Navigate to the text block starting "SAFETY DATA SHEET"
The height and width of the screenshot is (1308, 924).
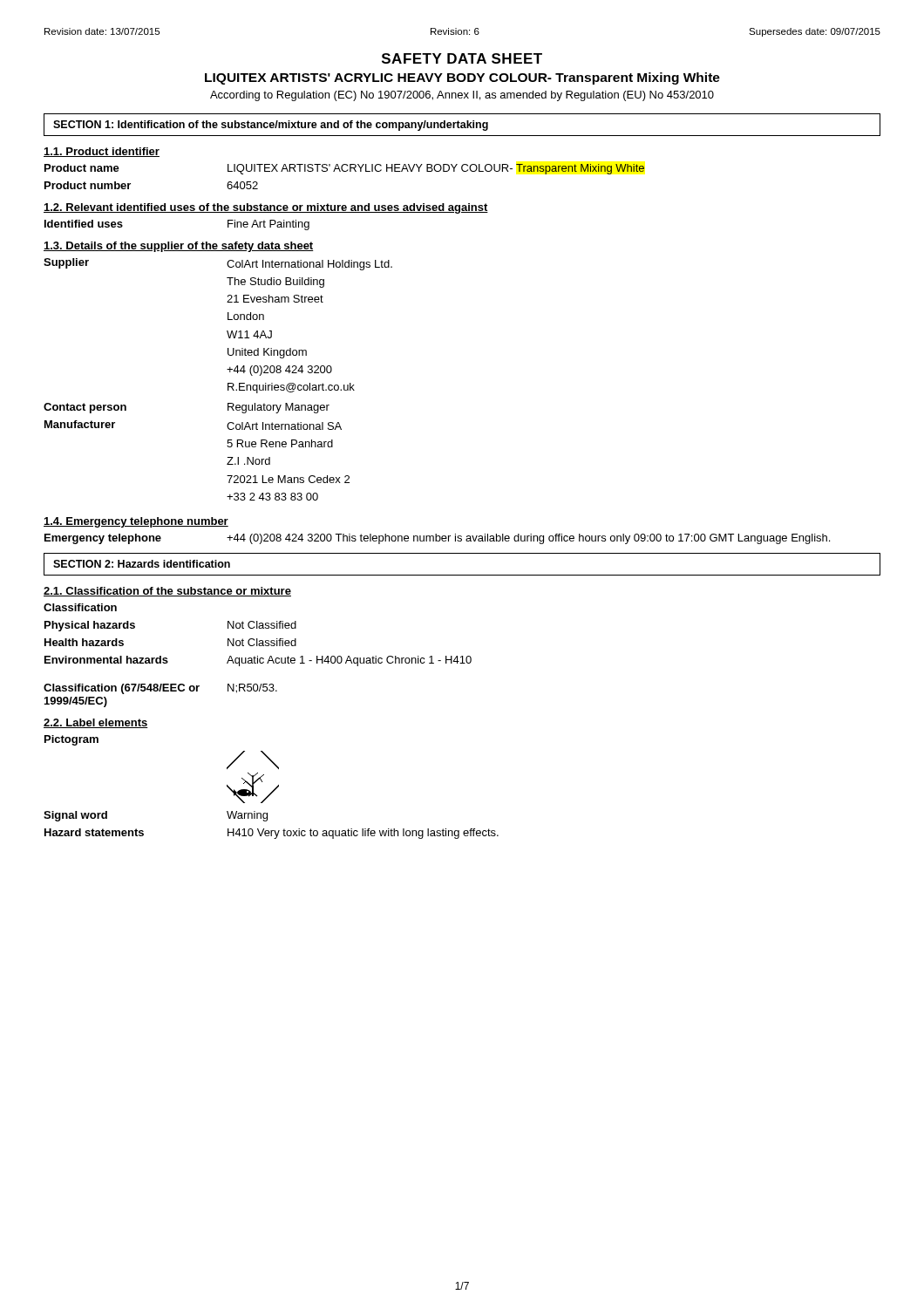tap(462, 76)
